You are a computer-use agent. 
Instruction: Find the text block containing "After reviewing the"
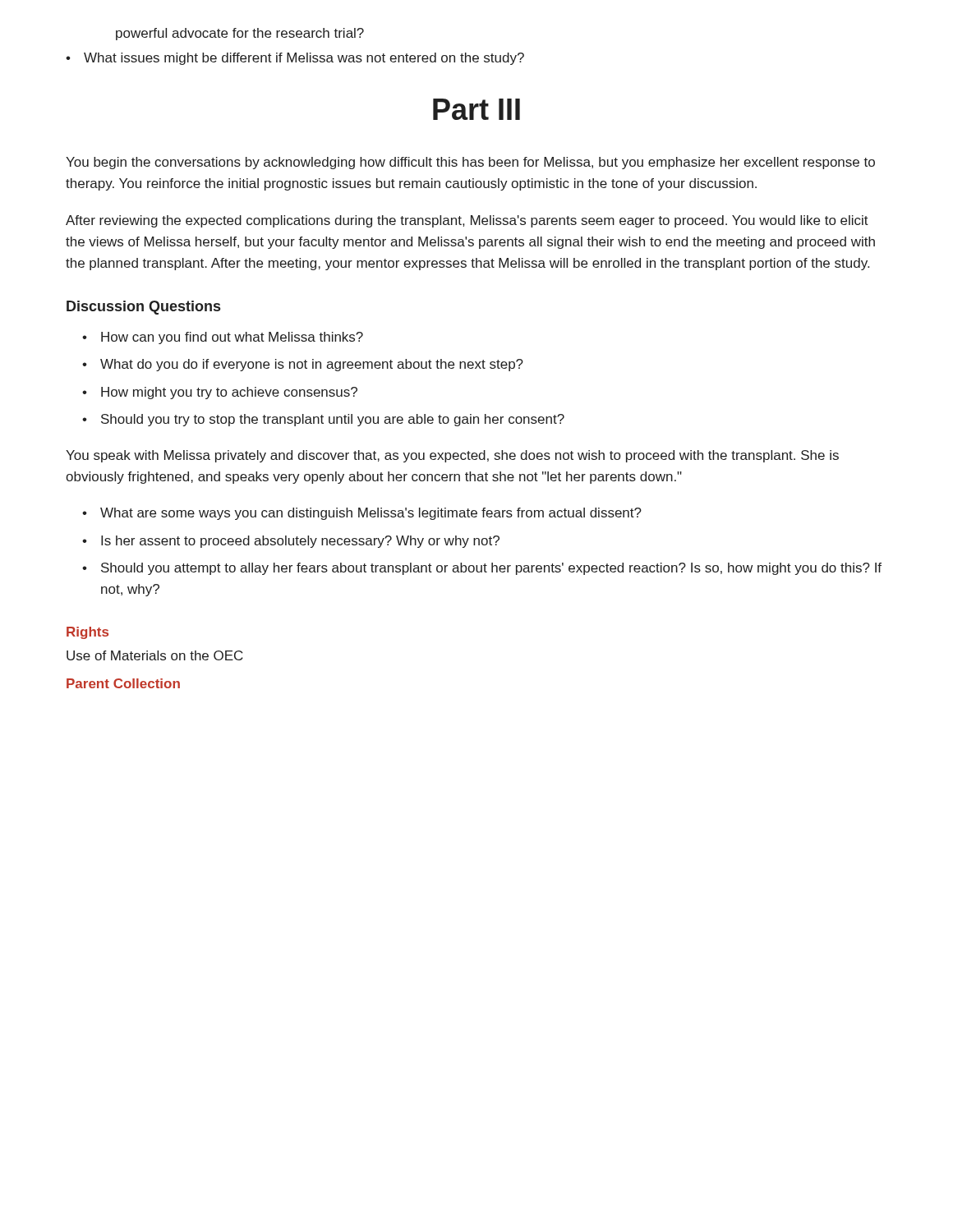click(471, 242)
